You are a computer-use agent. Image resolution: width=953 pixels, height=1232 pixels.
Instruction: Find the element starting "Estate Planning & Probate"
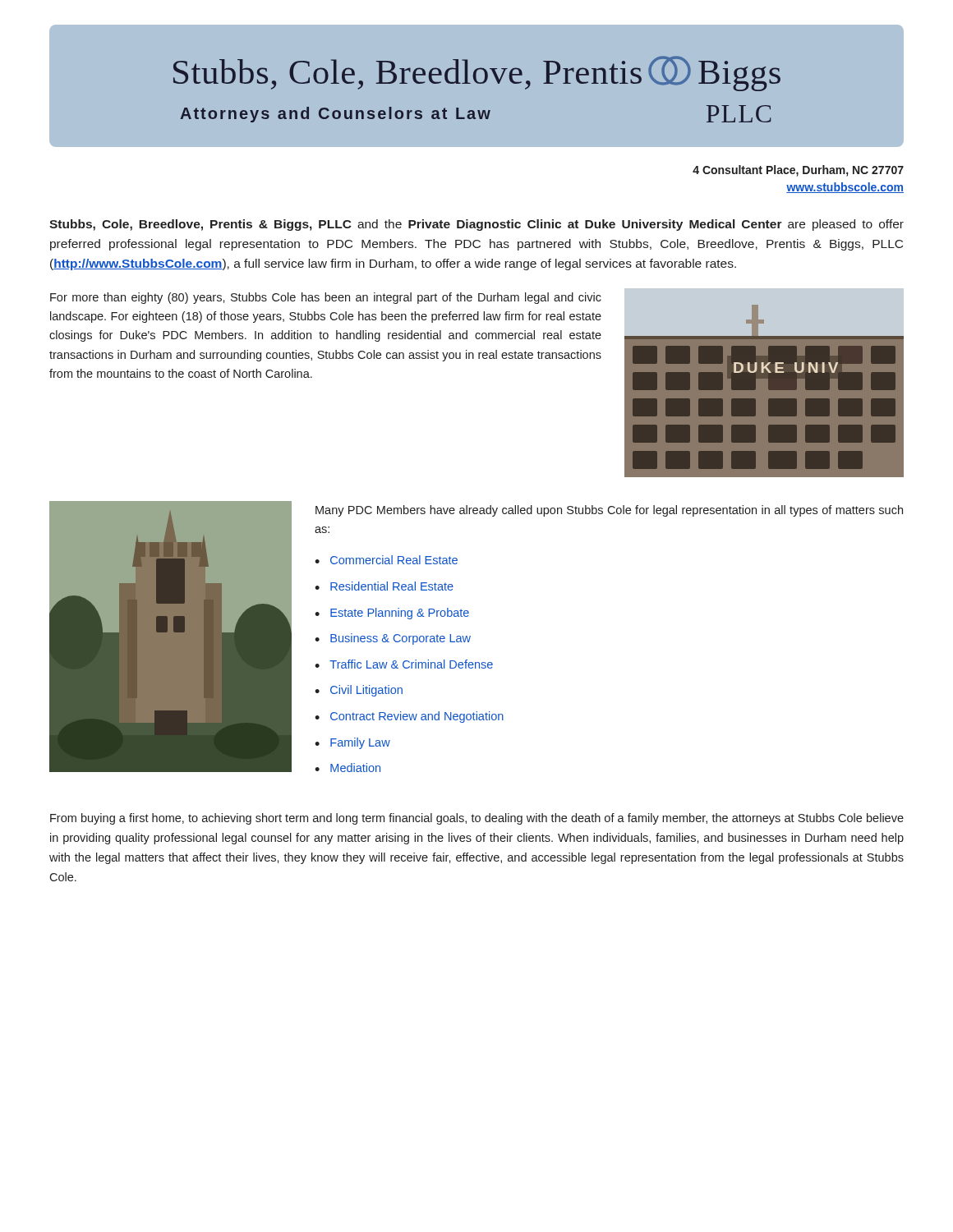point(400,613)
